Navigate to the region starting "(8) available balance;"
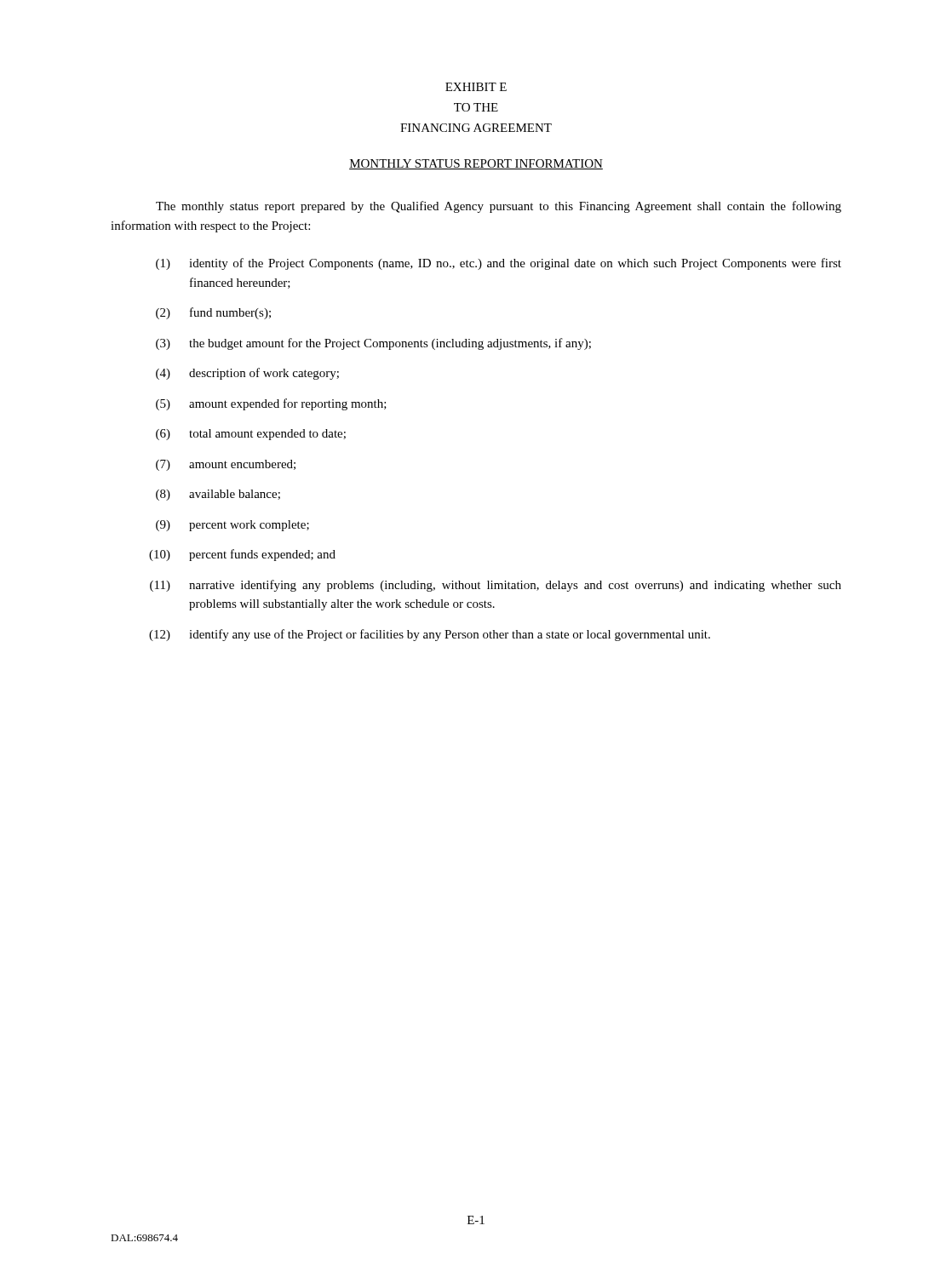Screen dimensions: 1277x952 pos(218,495)
